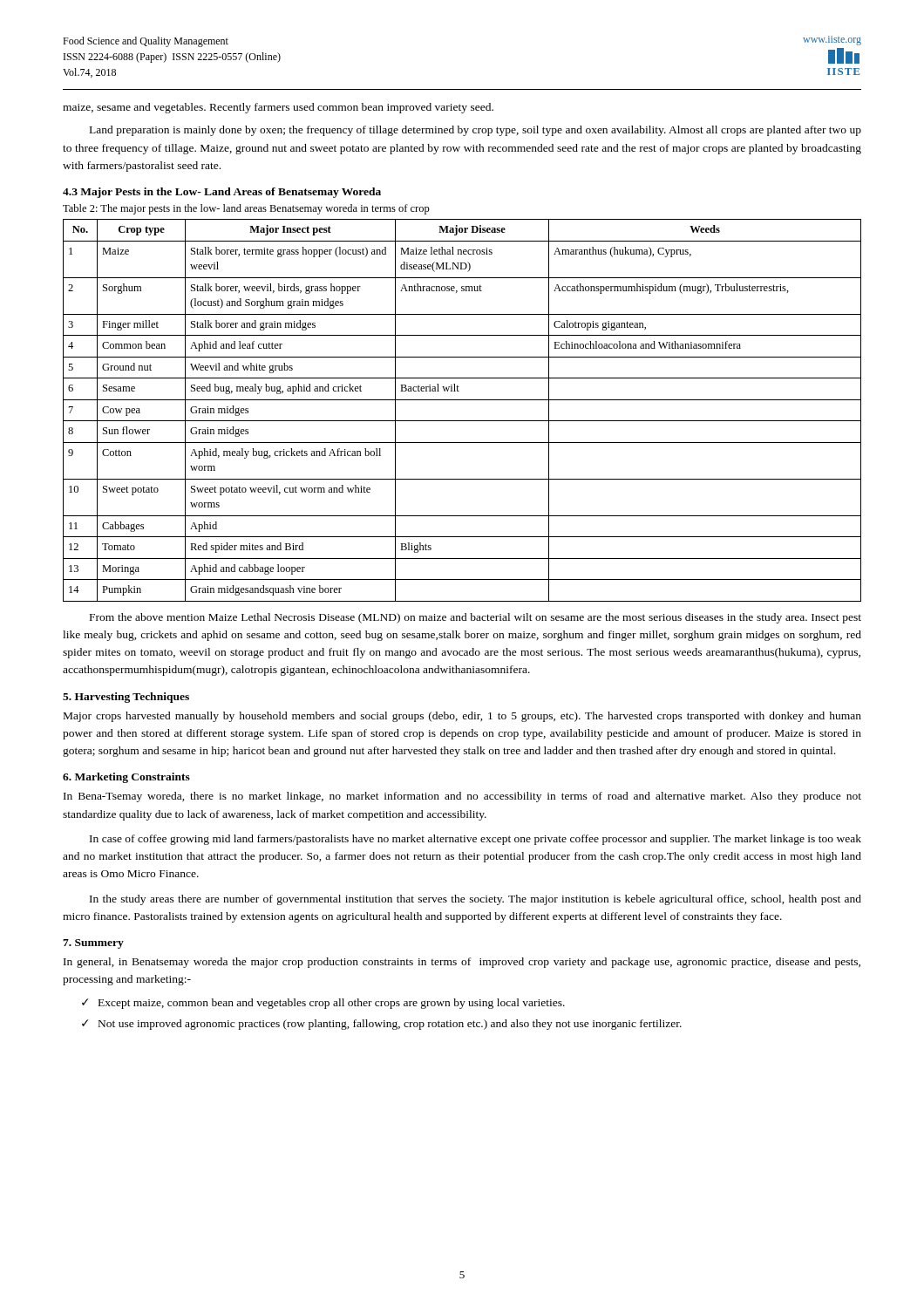Where is the passage that starts "From the above mention Maize Lethal Necrosis Disease"?
Viewport: 924px width, 1308px height.
(462, 644)
